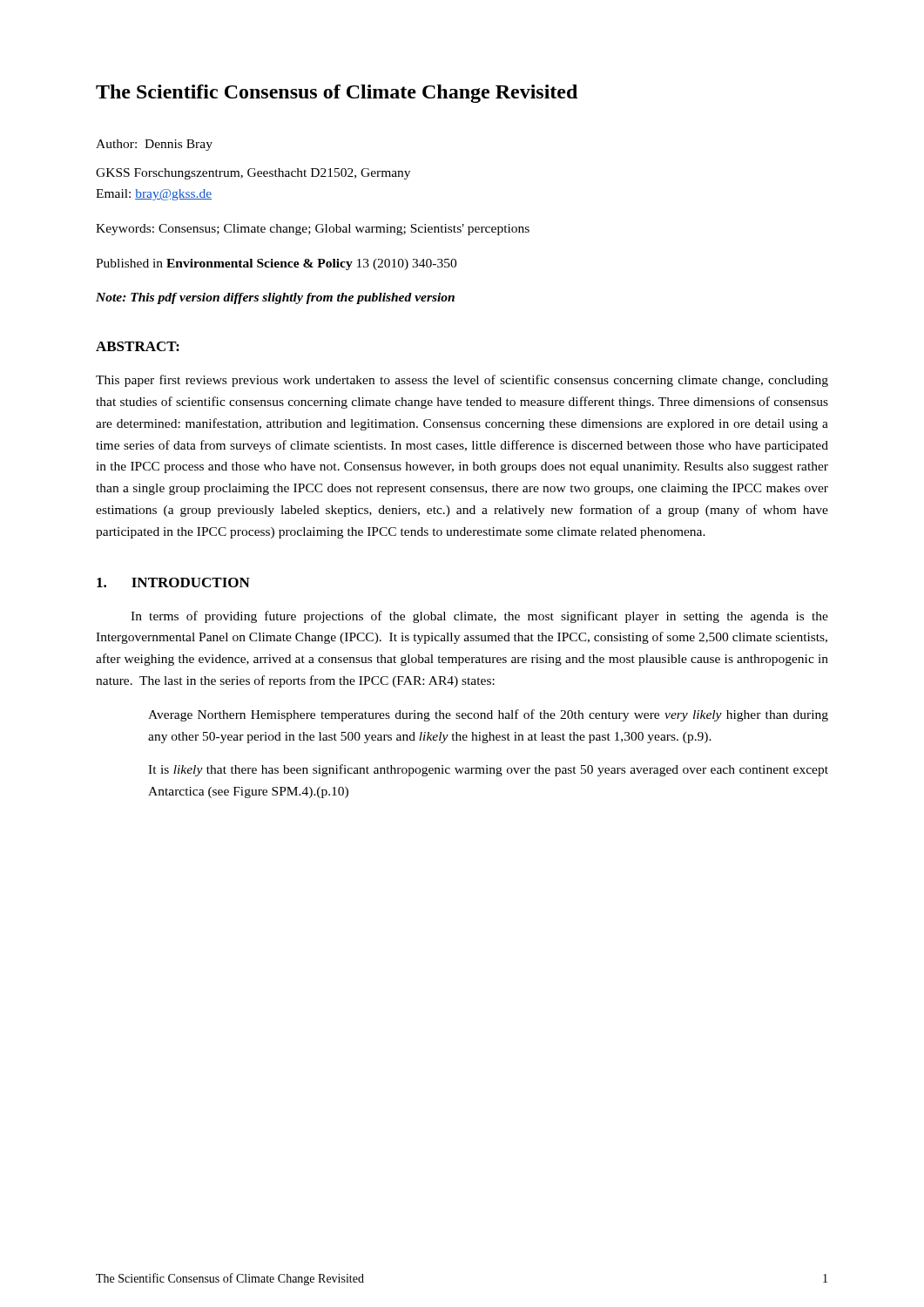Find the title that says "The Scientific Consensus of Climate Change Revisited"
Screen dimensions: 1307x924
tap(337, 91)
